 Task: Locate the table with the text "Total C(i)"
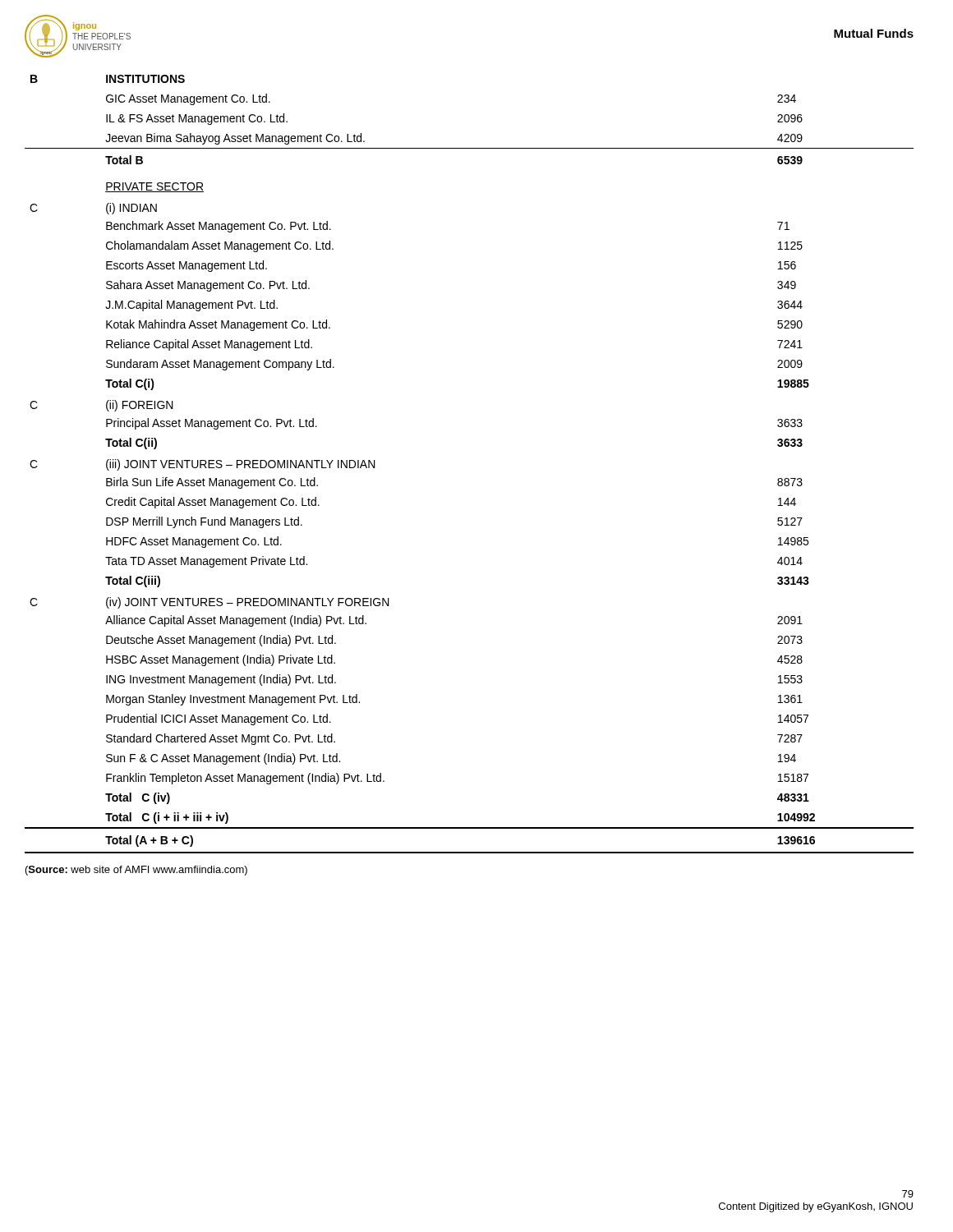pos(469,460)
